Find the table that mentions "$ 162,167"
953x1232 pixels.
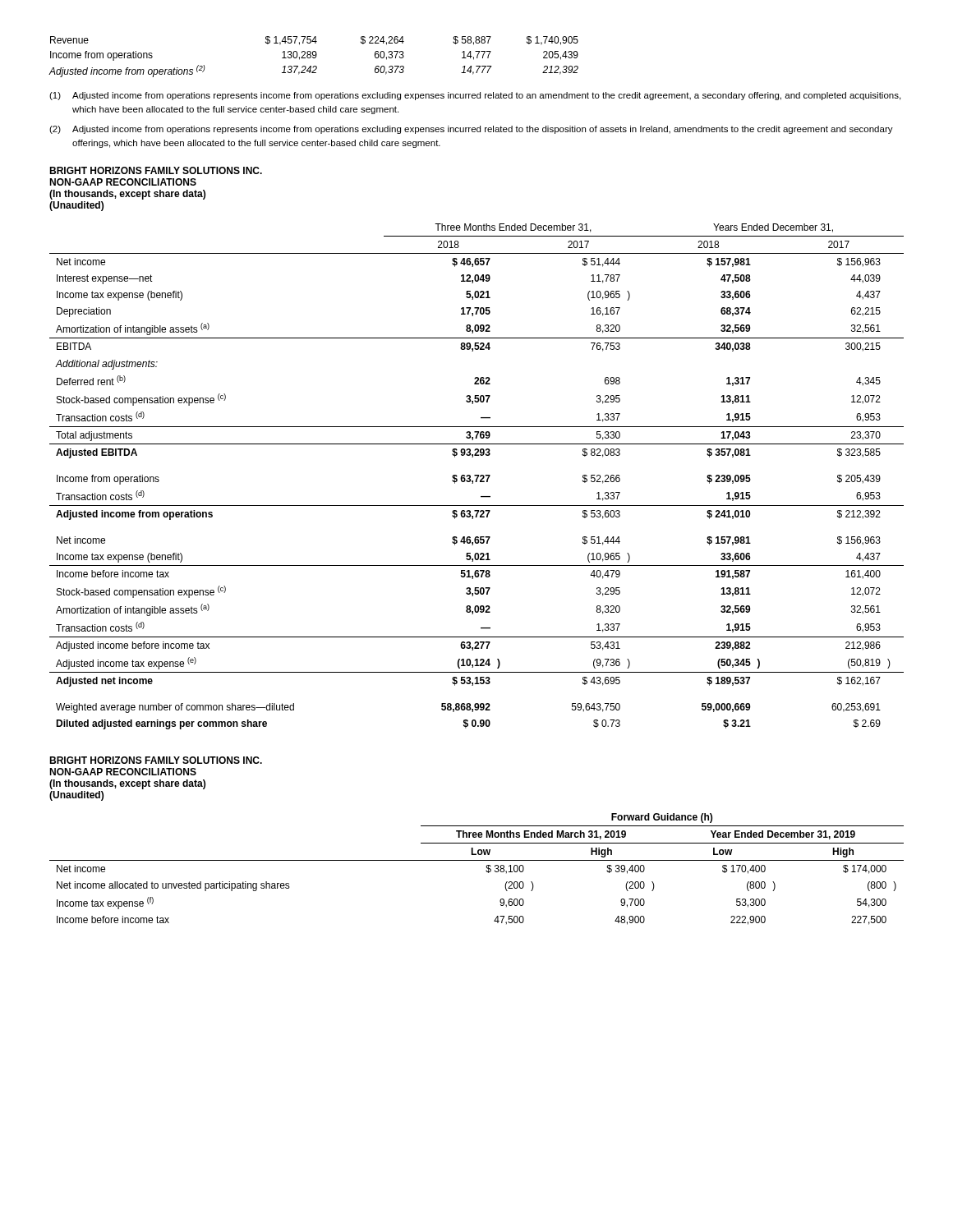pos(476,476)
